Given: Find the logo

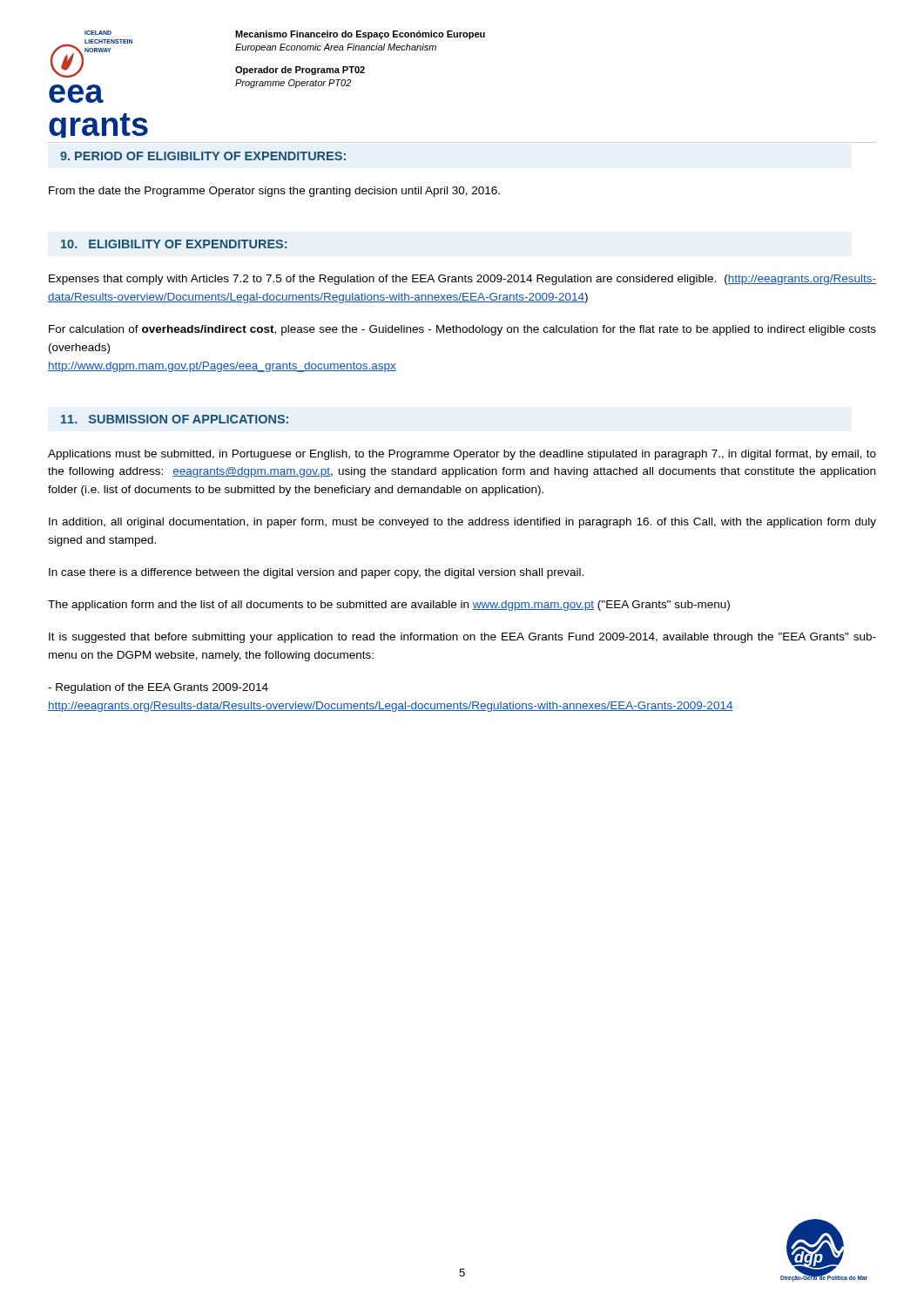Looking at the screenshot, I should tap(828, 1253).
